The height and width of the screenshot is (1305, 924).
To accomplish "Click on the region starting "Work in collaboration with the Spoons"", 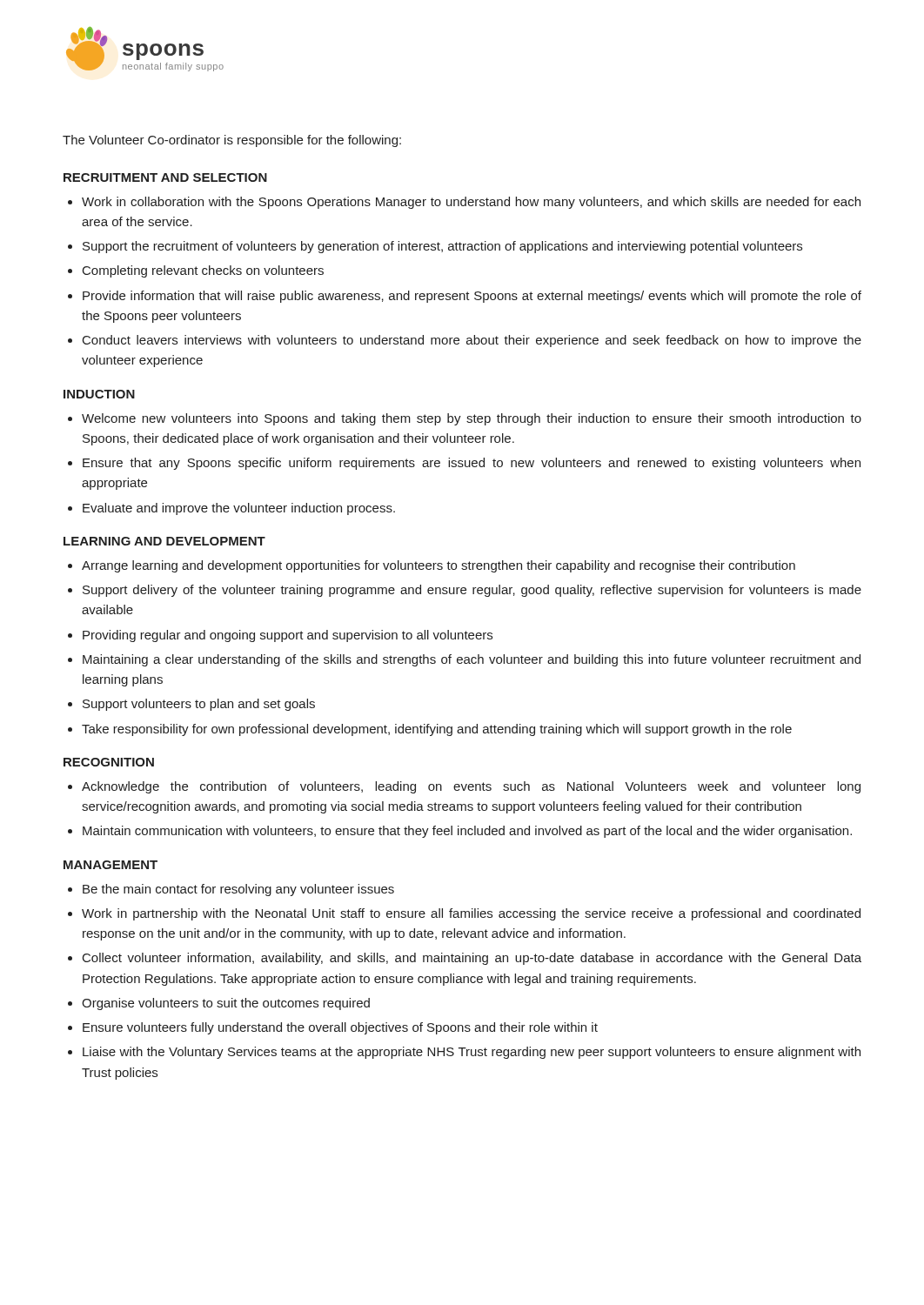I will (x=472, y=211).
